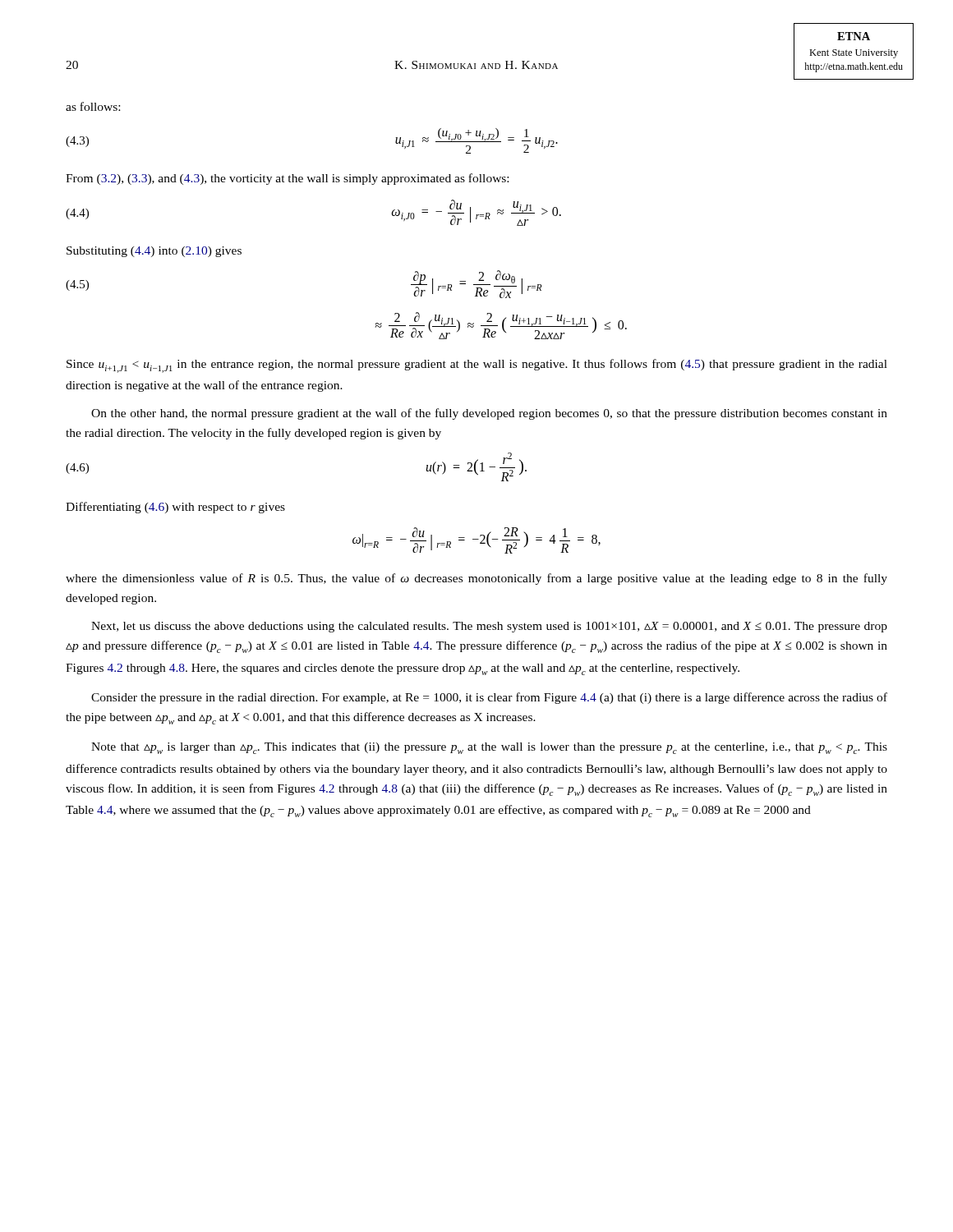953x1232 pixels.
Task: Click the passage that begins "Next, let us discuss the above deductions"
Action: (476, 648)
